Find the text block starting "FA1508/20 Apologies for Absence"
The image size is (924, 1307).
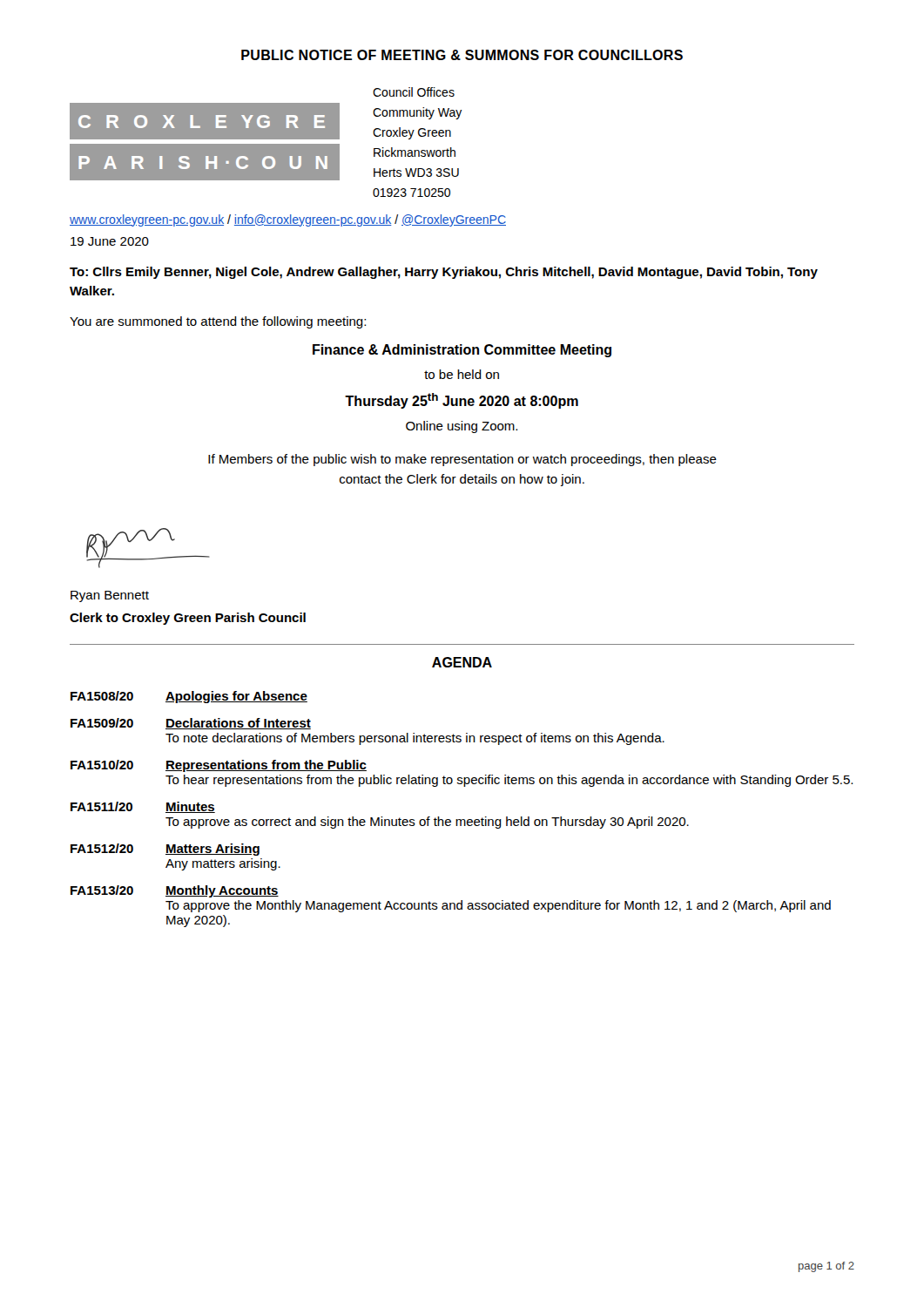[x=188, y=696]
